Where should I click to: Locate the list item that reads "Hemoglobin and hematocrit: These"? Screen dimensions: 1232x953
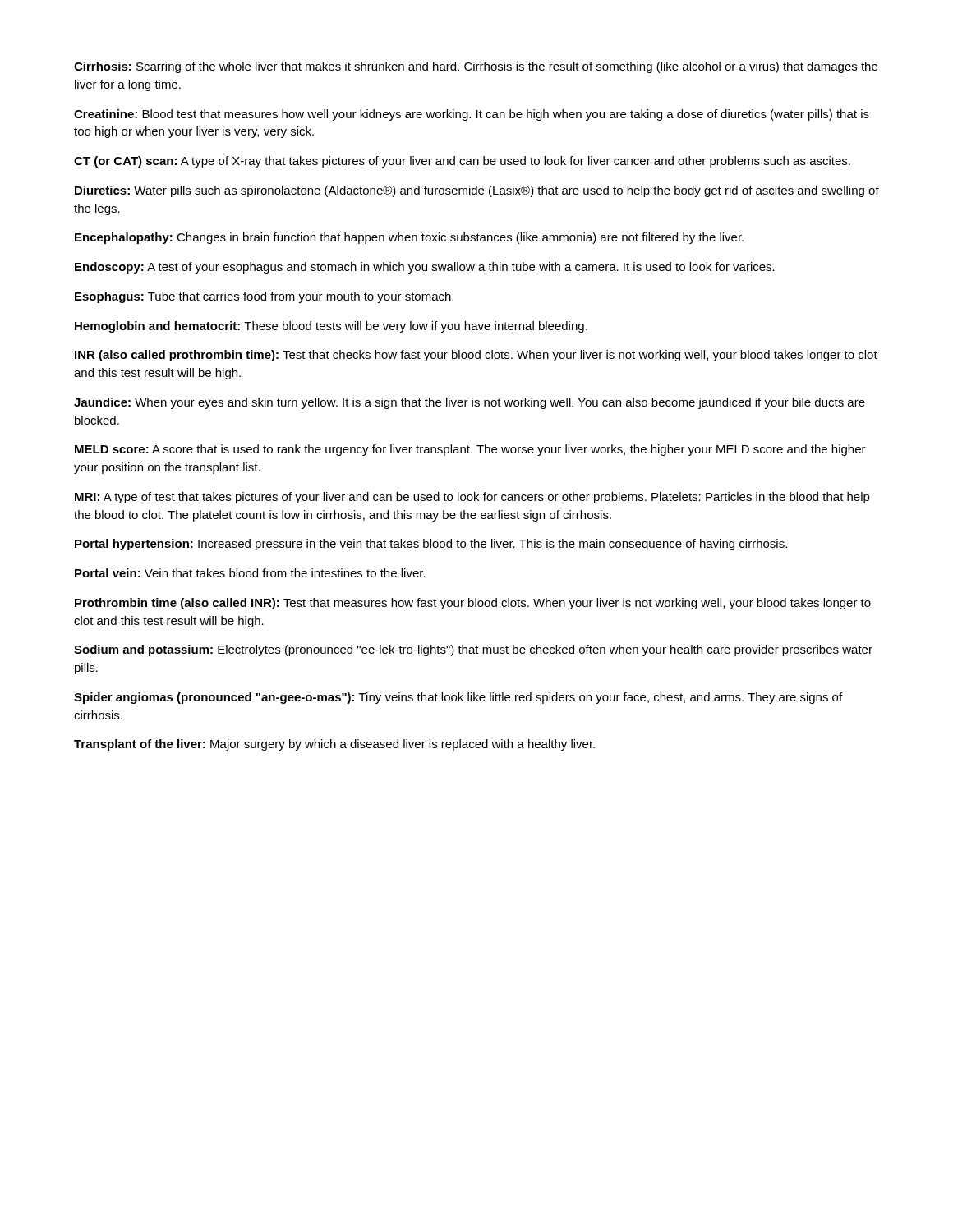(331, 325)
